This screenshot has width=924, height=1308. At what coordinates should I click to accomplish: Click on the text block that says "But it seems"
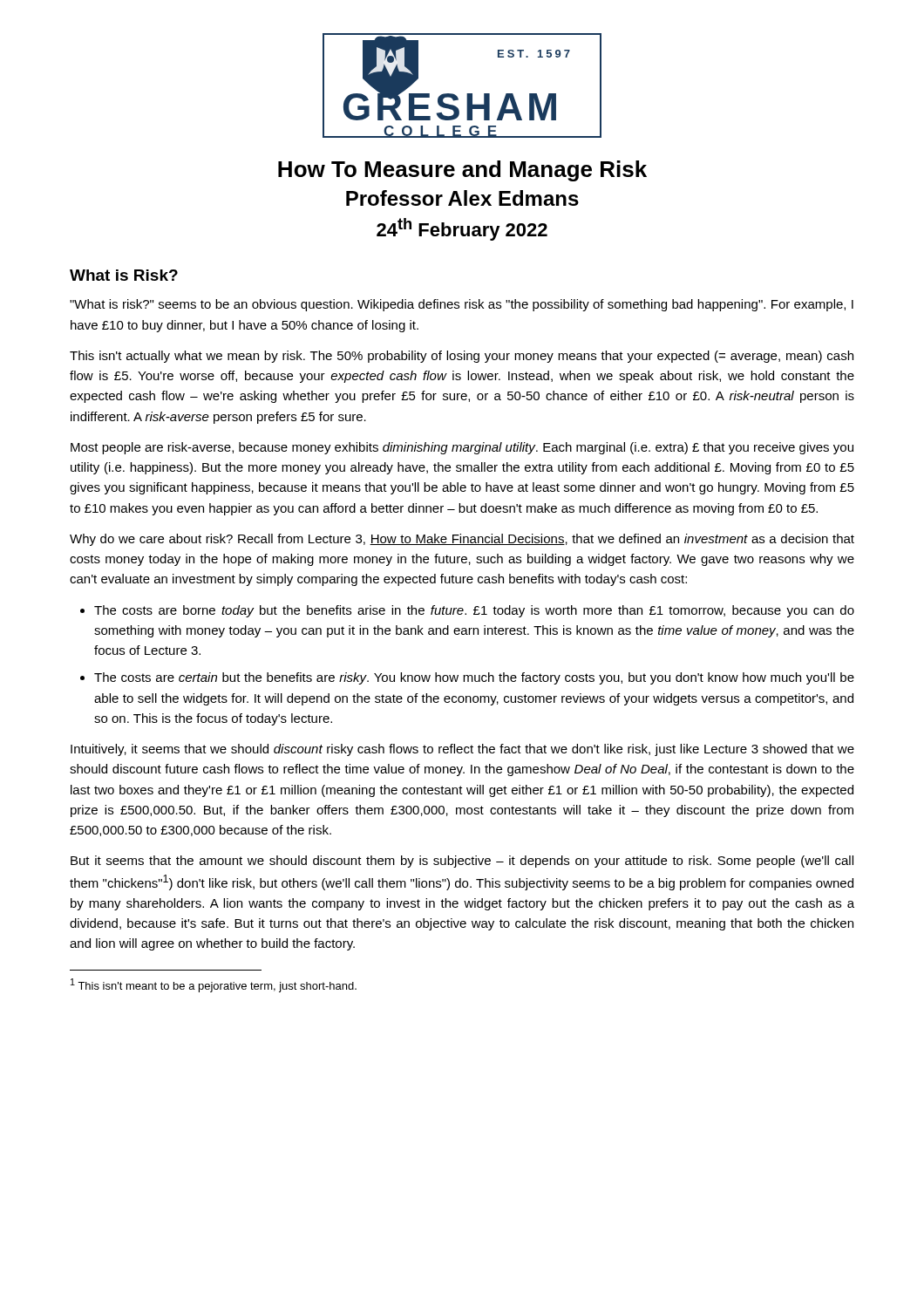(x=462, y=902)
